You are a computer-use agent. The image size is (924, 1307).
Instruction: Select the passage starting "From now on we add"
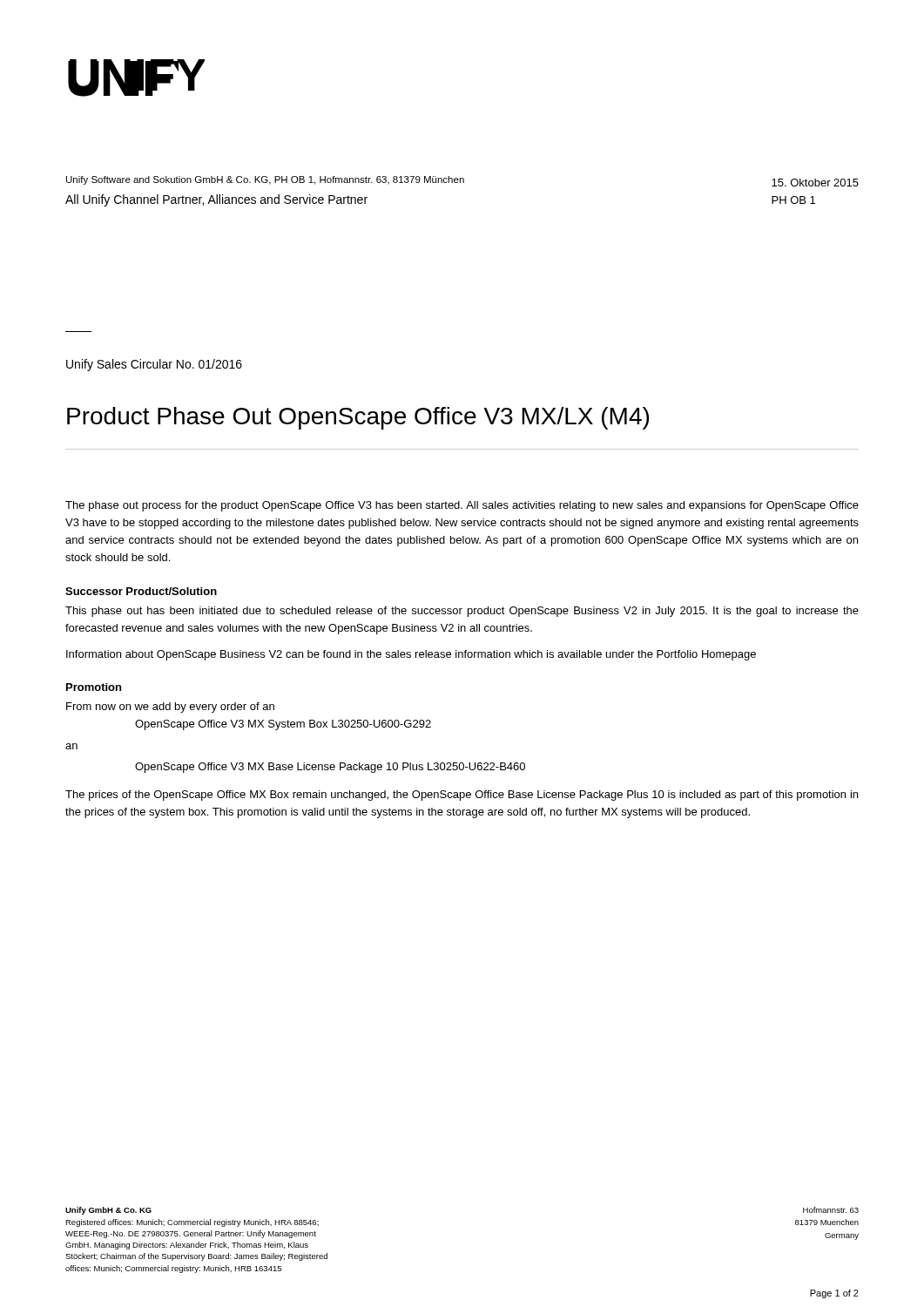click(170, 708)
